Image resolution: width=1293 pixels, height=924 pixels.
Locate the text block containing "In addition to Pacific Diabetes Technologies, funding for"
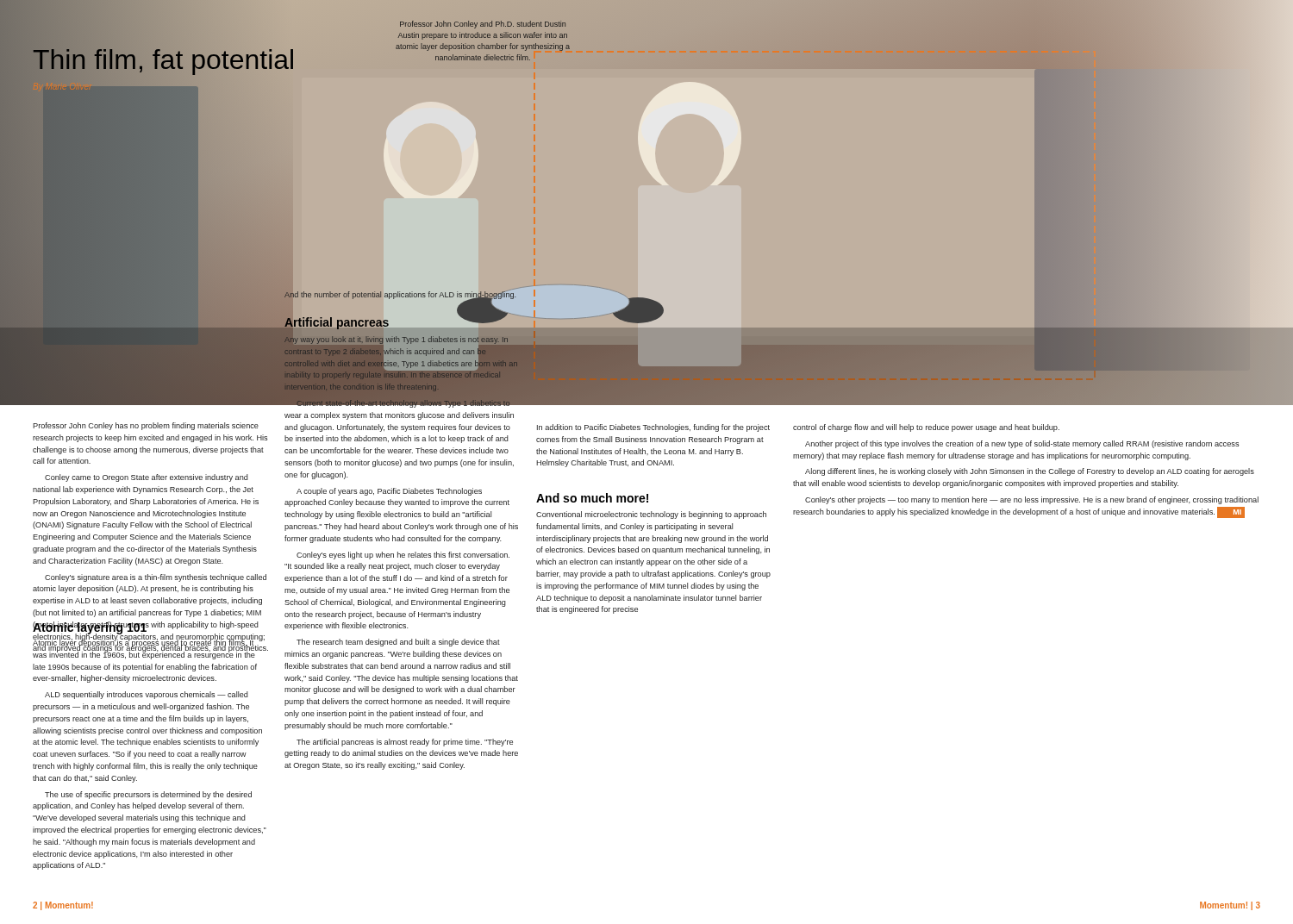(x=653, y=446)
